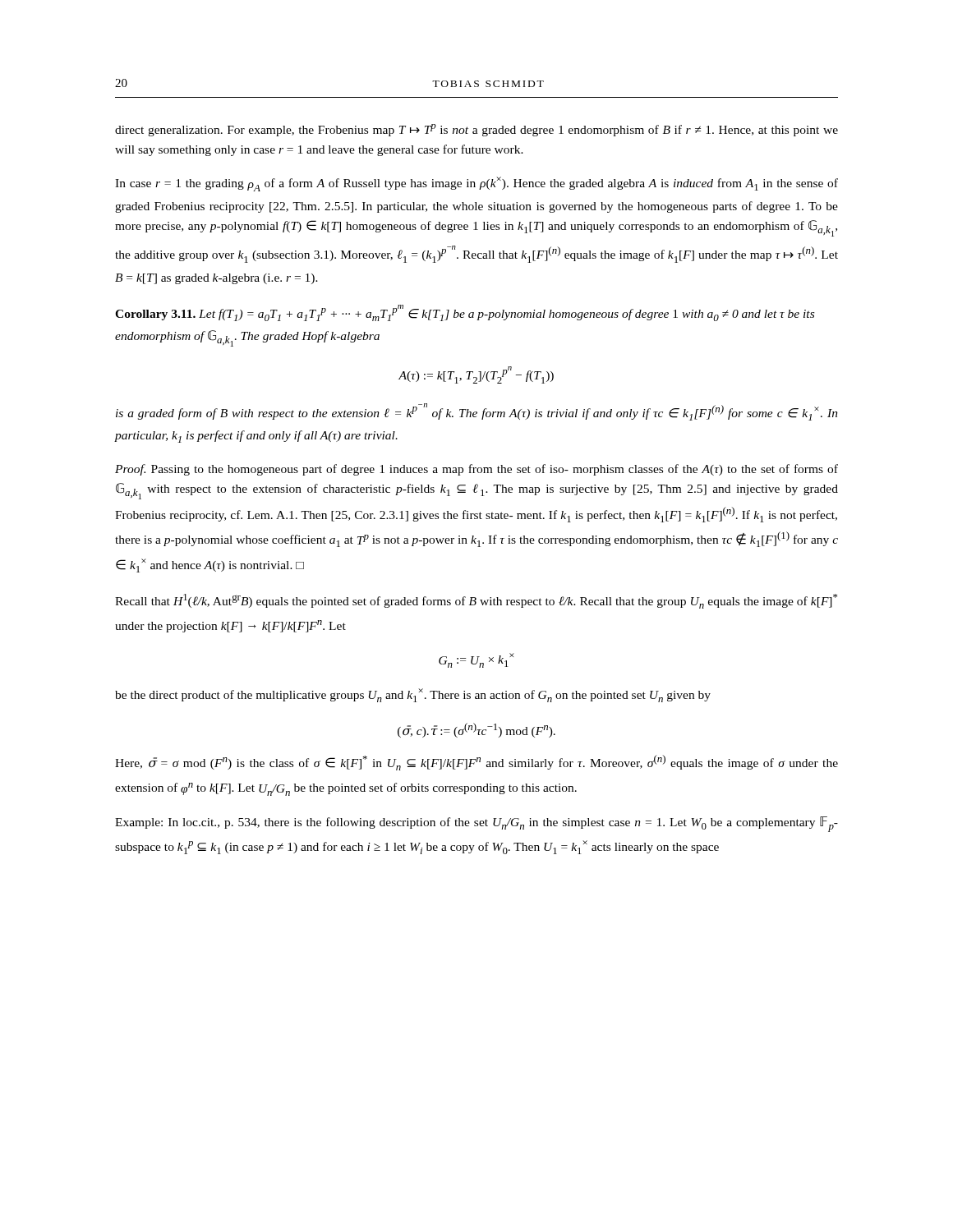Select the region starting "A(τ) := k[T1, T2]/(T2pn − f(T1))"

point(476,374)
